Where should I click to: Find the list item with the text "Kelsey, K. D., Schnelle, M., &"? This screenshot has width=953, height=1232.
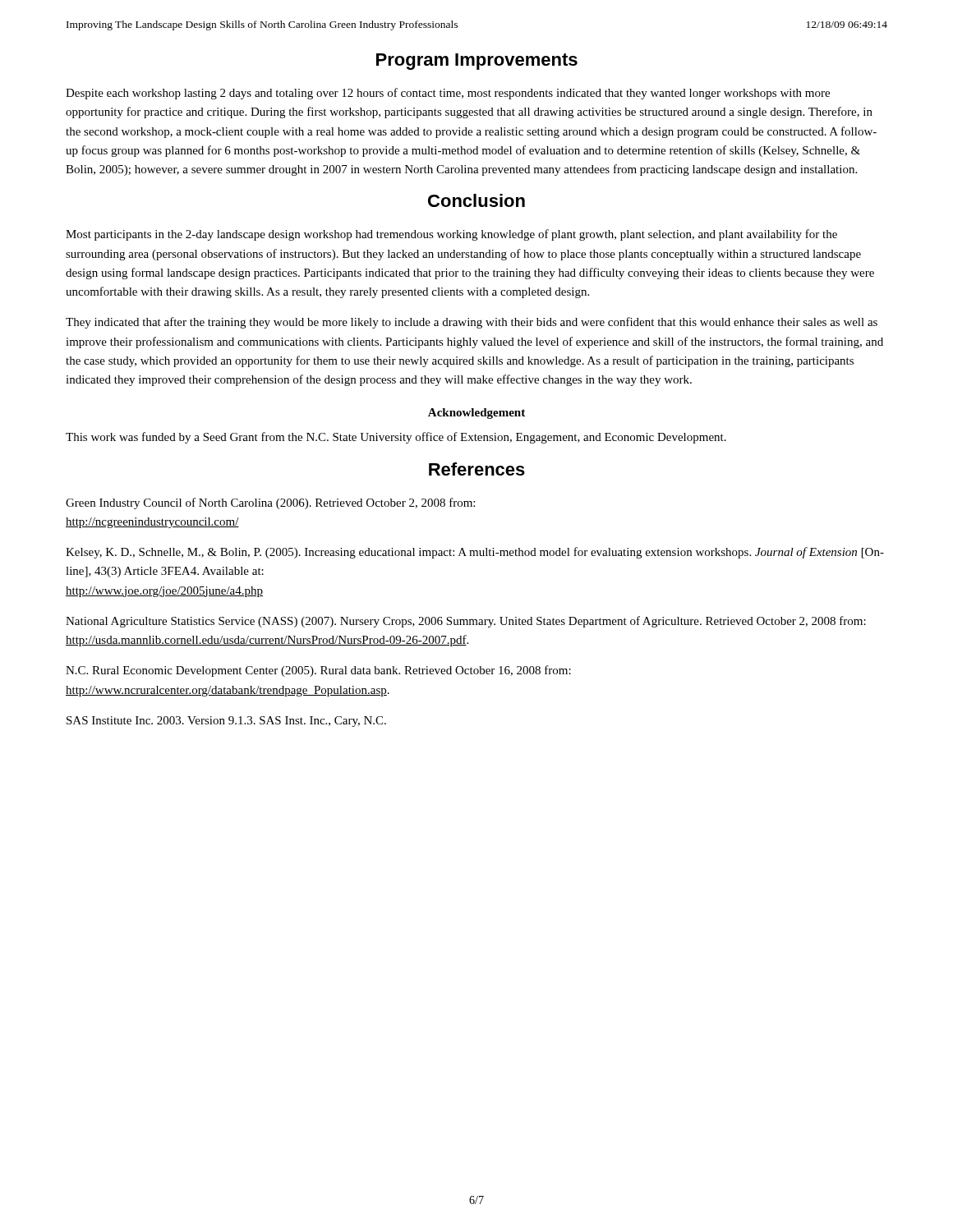[475, 553]
